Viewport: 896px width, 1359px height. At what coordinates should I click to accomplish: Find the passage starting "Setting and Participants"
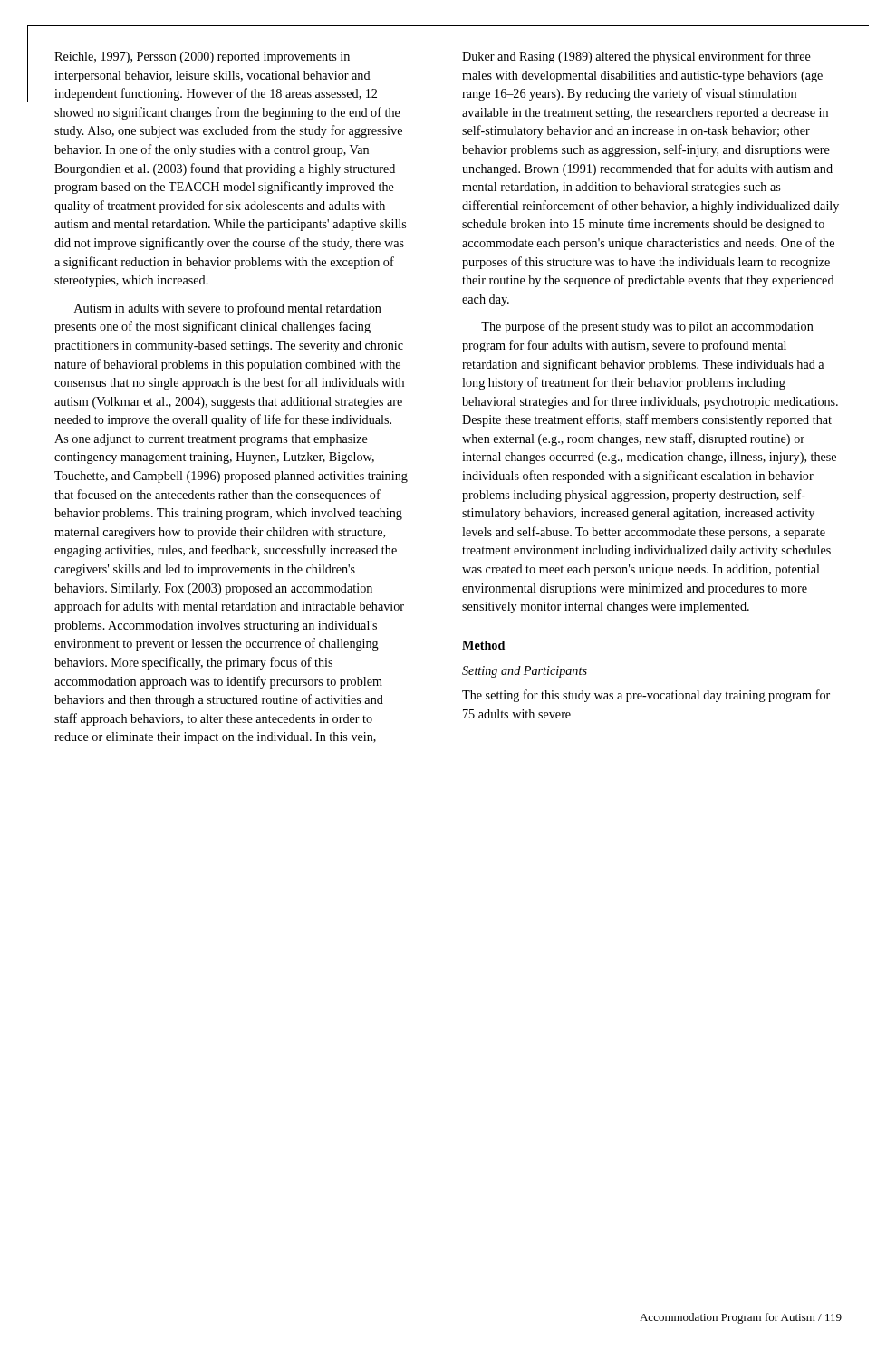pyautogui.click(x=525, y=672)
